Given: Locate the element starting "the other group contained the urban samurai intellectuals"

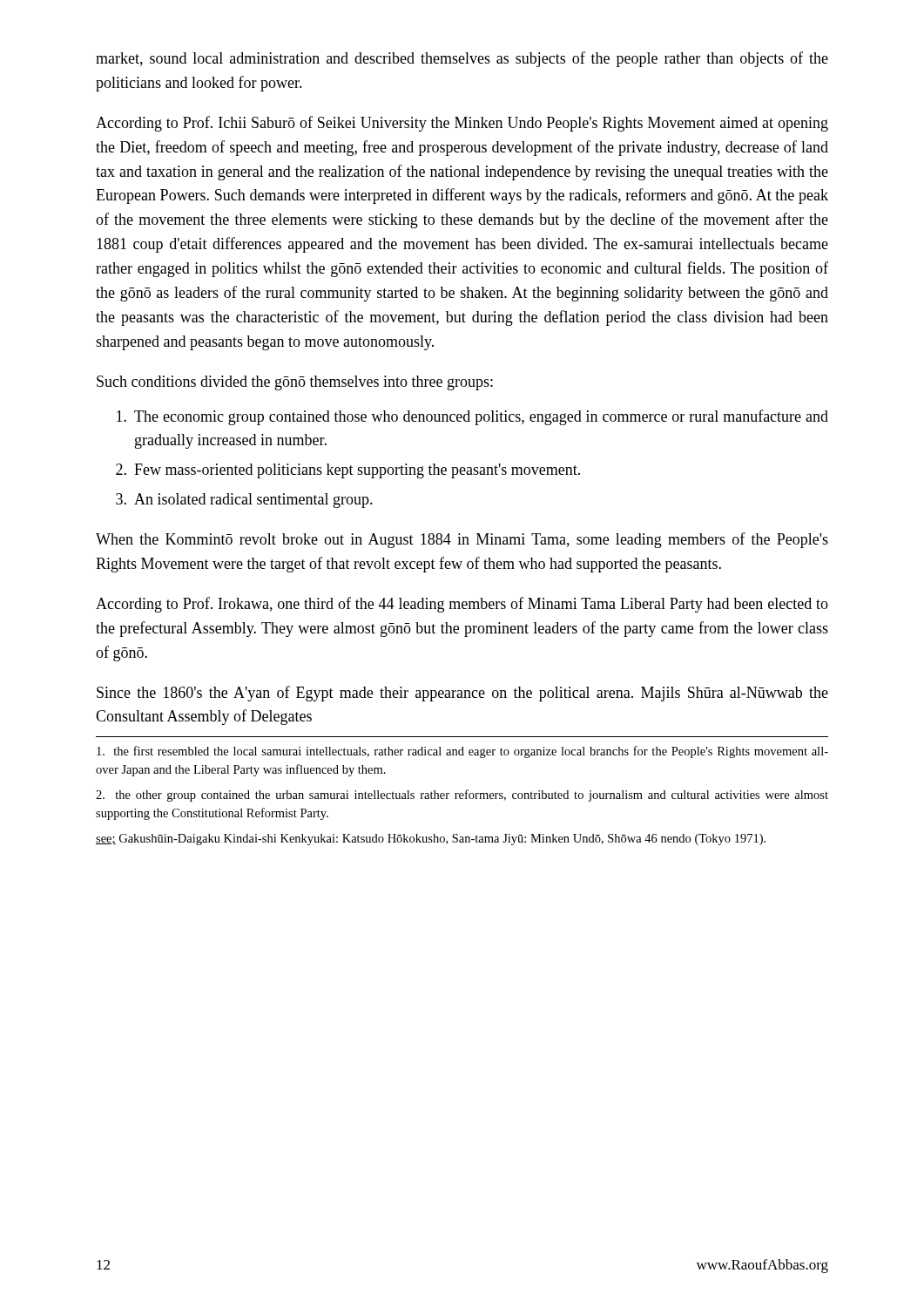Looking at the screenshot, I should tap(462, 804).
